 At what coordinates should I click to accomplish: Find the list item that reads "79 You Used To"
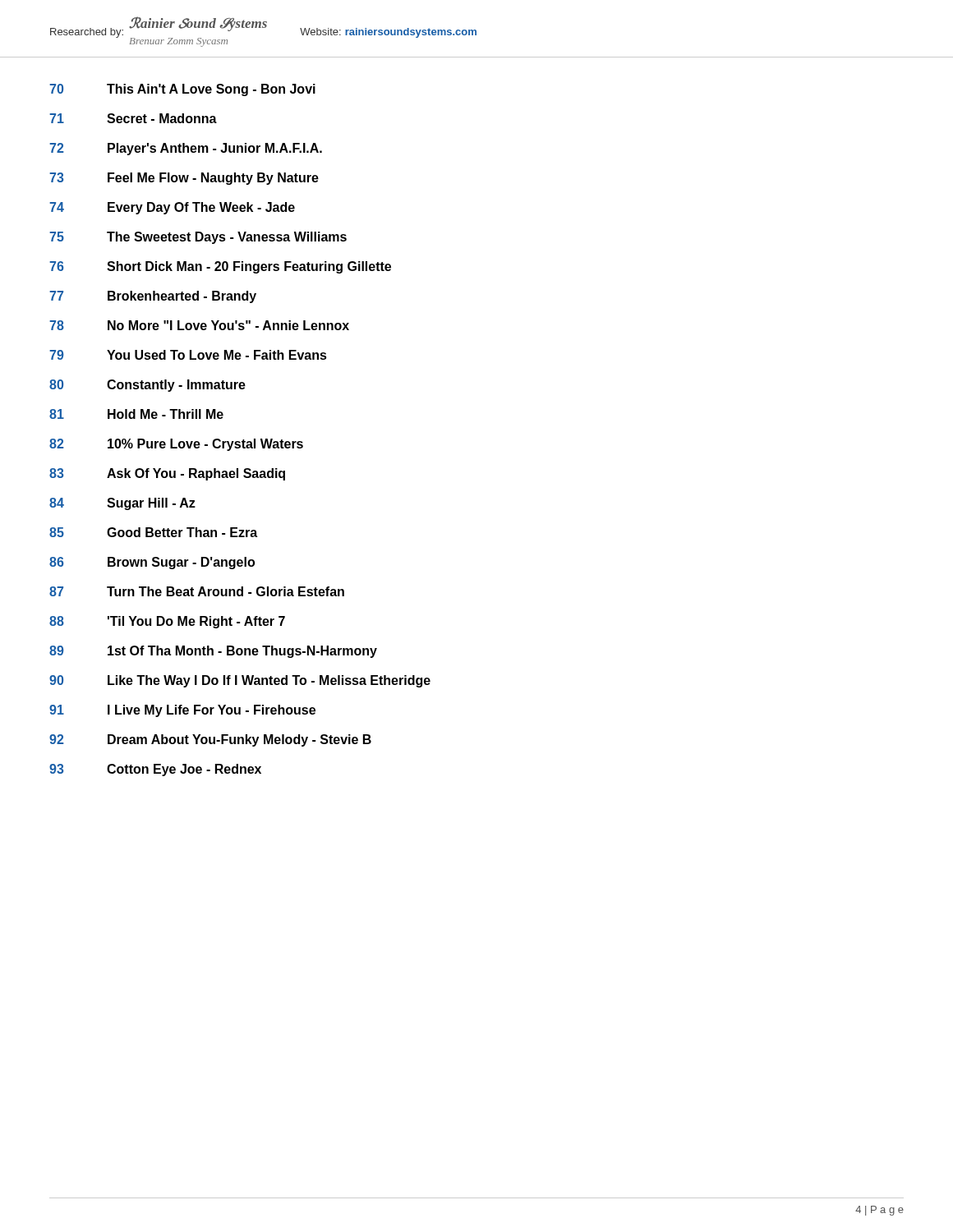188,356
